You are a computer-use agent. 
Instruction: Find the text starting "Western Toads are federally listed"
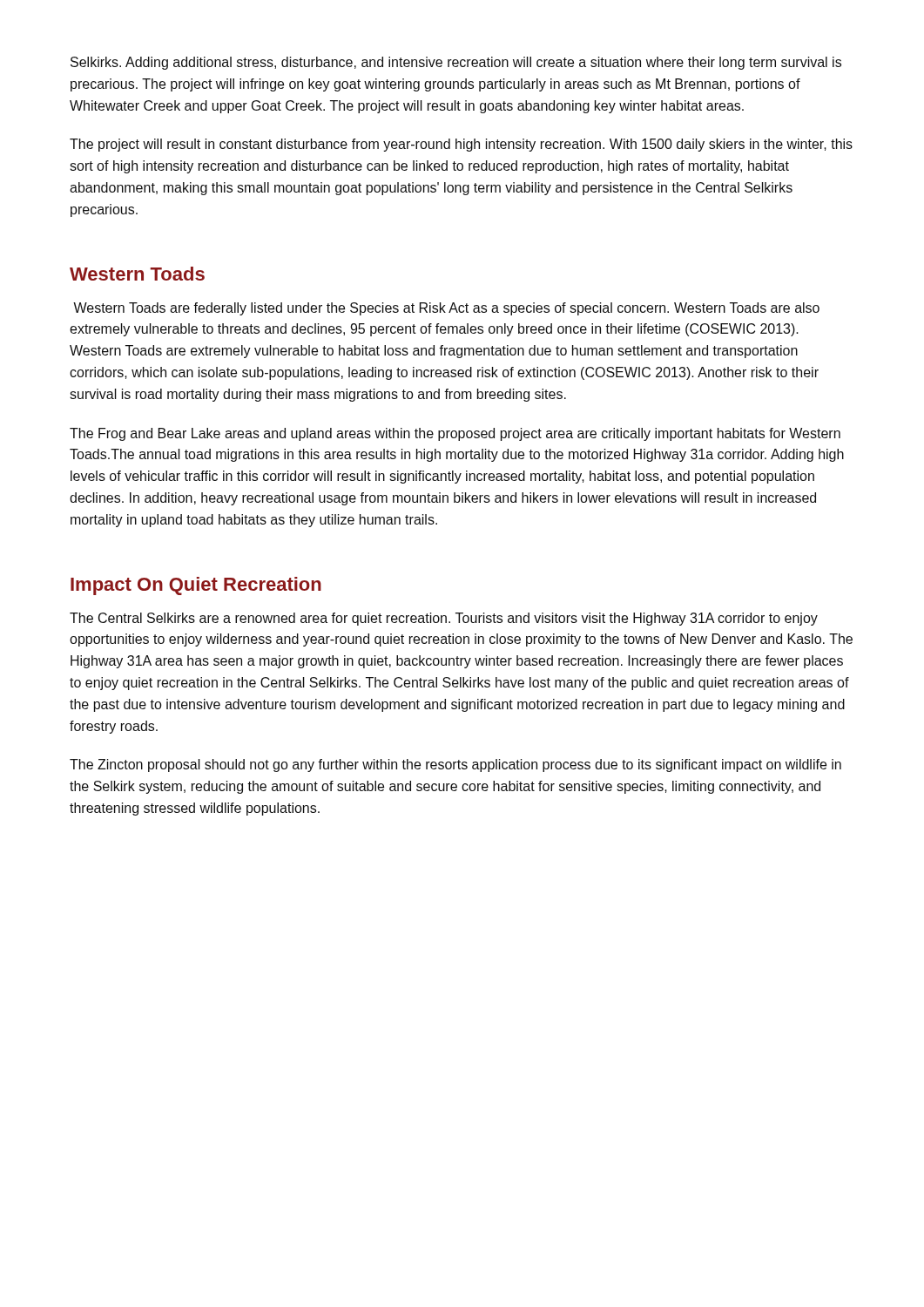[x=445, y=351]
